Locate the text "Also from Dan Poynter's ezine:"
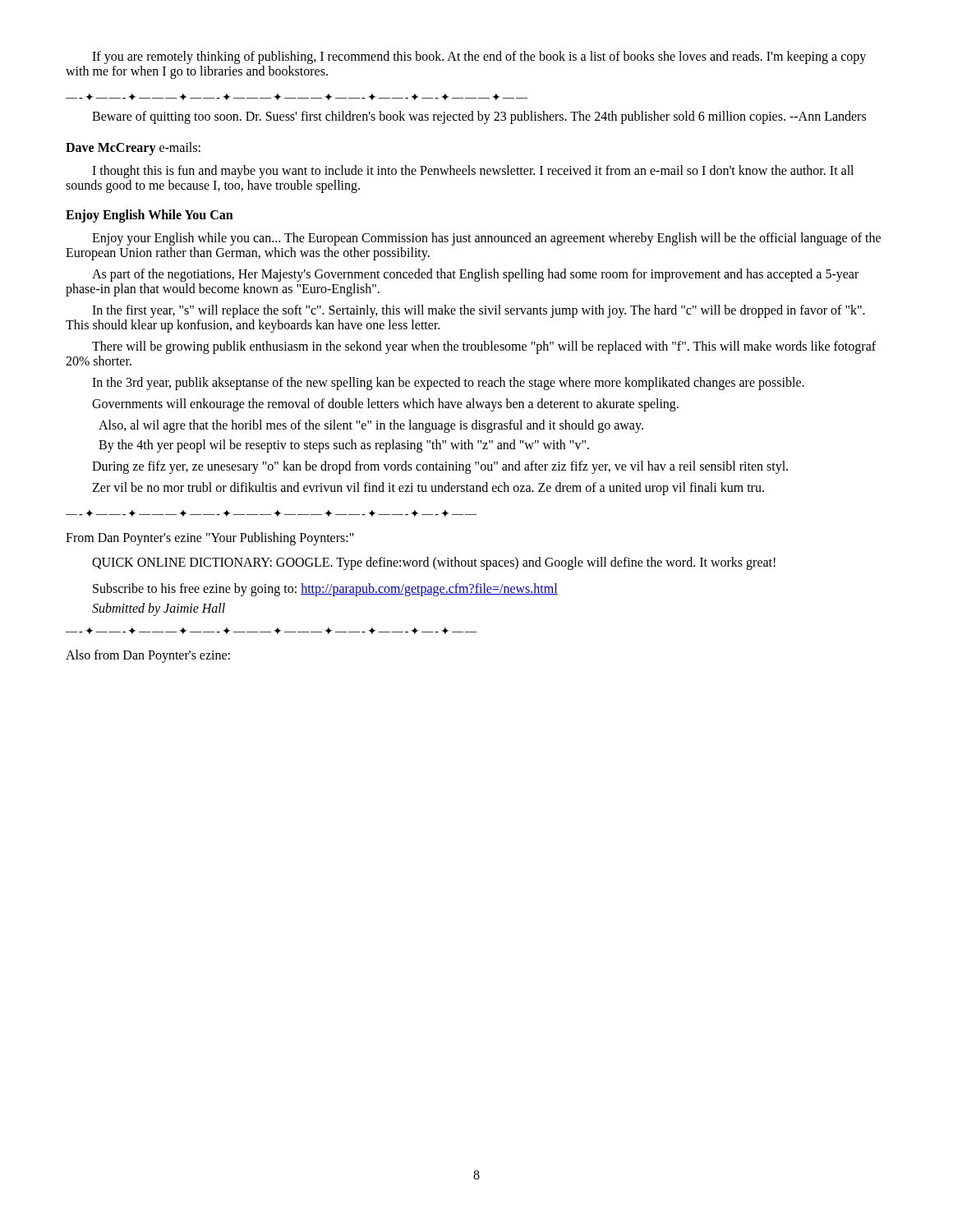This screenshot has width=953, height=1232. (x=148, y=656)
